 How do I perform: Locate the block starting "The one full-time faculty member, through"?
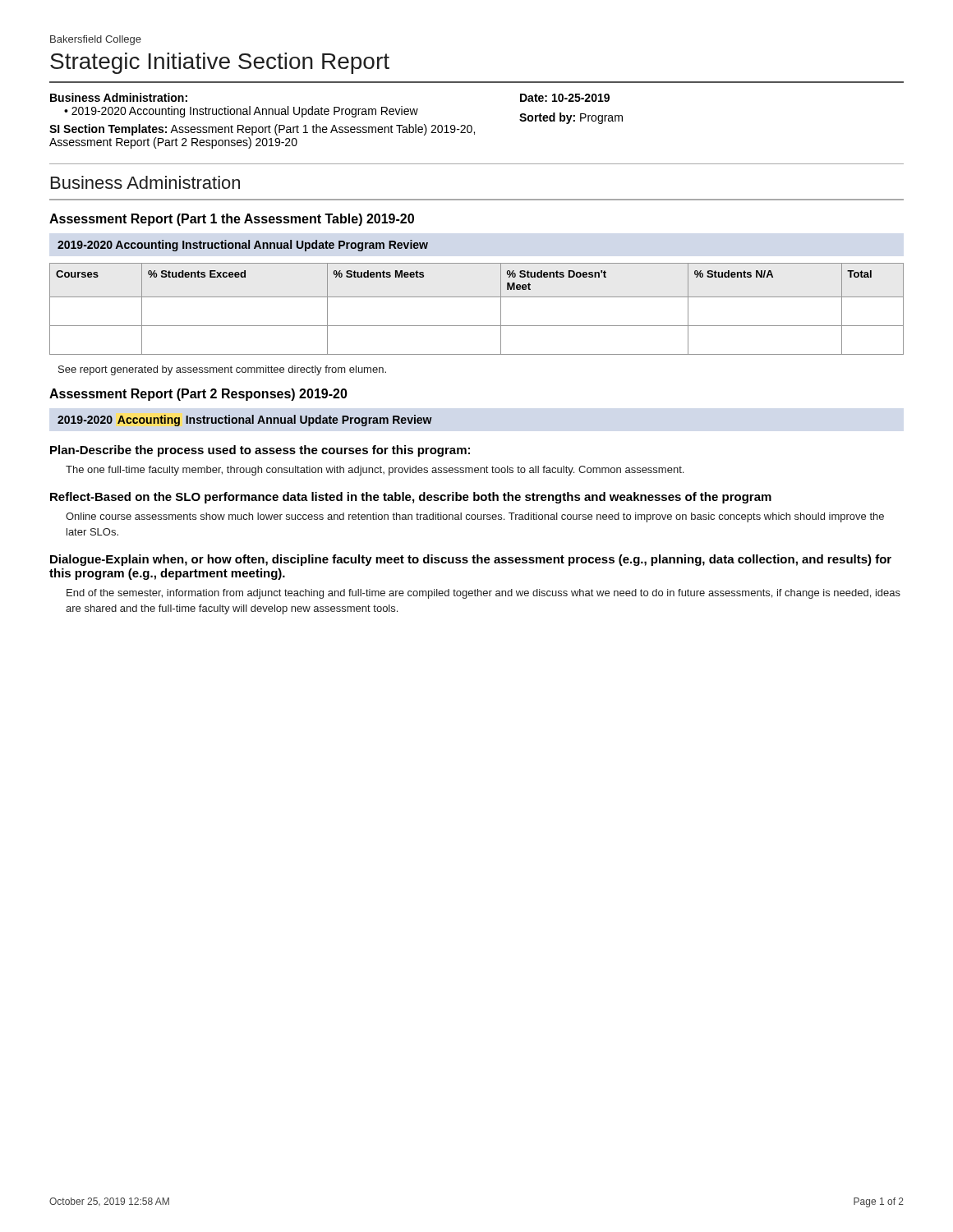pyautogui.click(x=375, y=469)
